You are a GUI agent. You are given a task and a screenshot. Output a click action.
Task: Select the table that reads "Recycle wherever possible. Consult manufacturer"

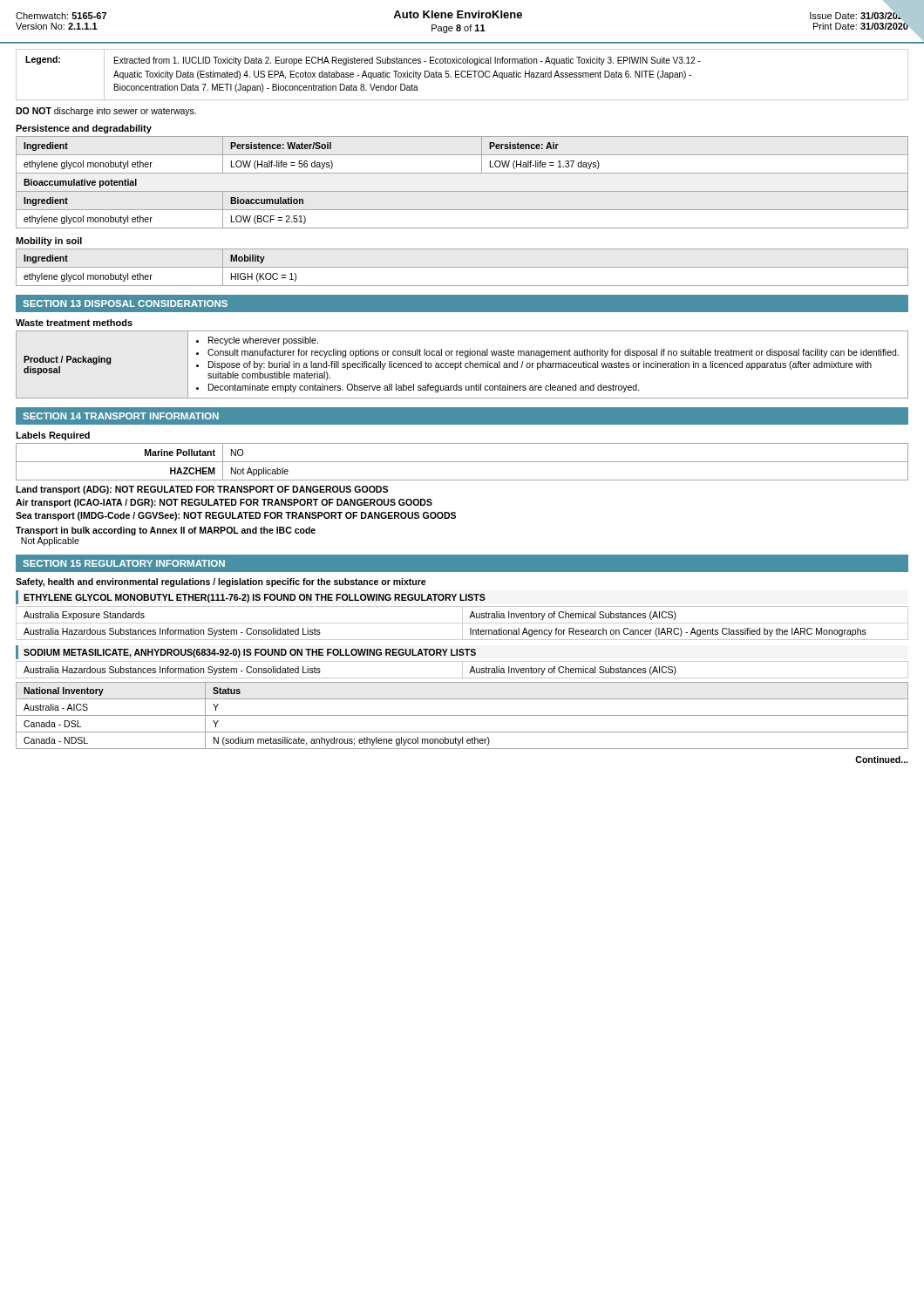(462, 364)
